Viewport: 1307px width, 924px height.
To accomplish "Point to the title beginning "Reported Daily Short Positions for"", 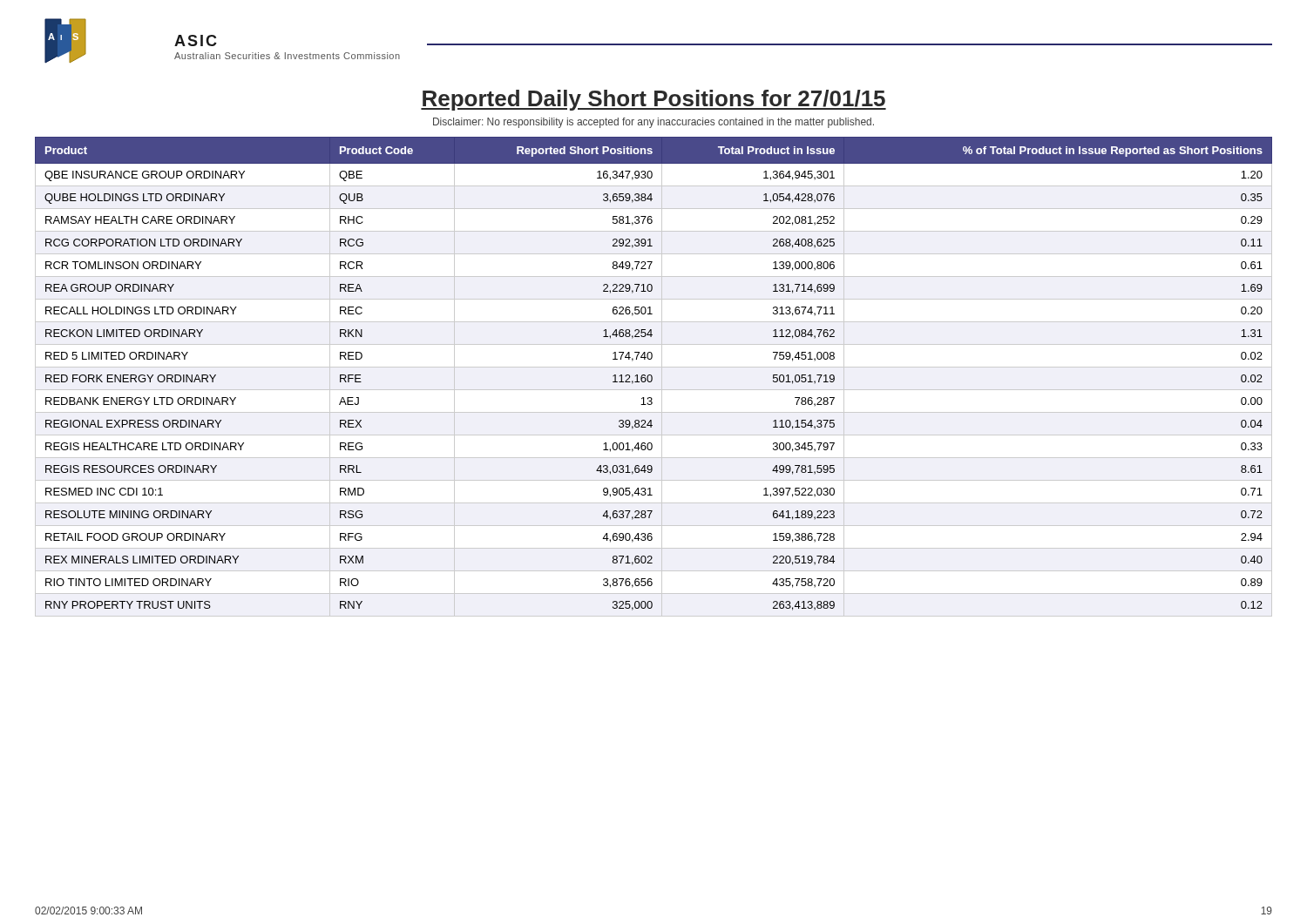I will tap(654, 98).
